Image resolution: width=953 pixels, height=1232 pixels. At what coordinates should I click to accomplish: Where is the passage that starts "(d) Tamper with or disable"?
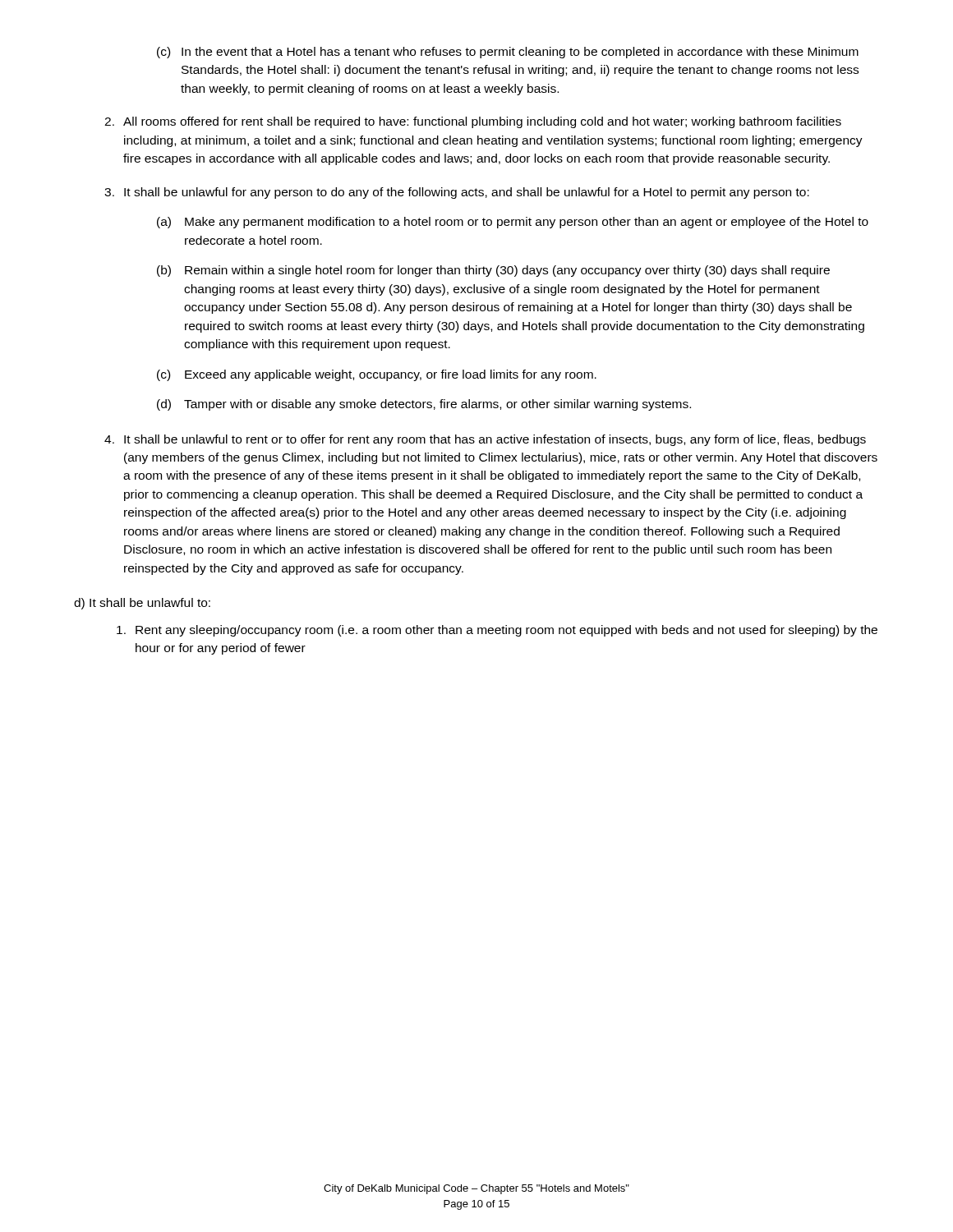[518, 404]
